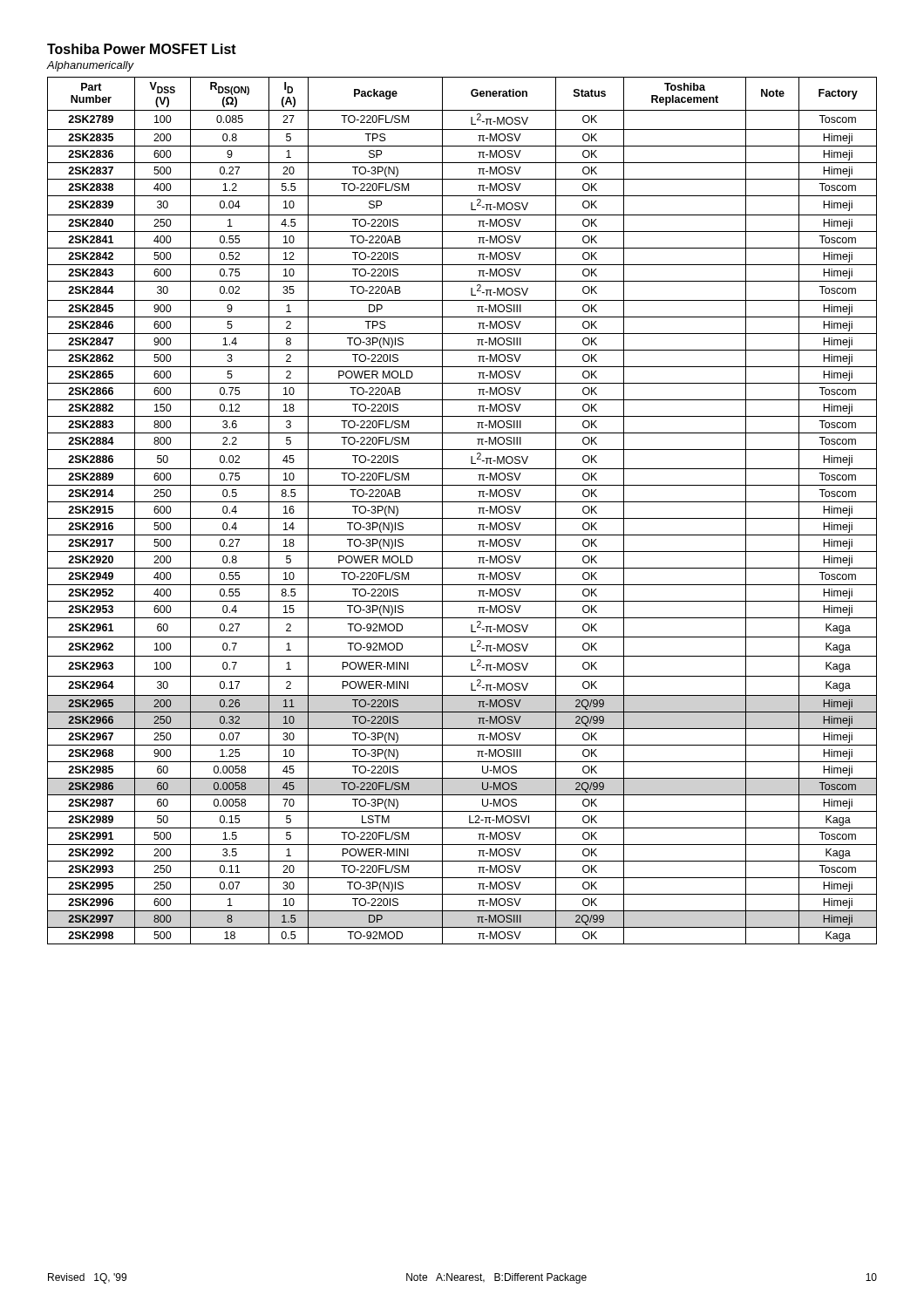Viewport: 924px width, 1308px height.
Task: Locate the title with the text "Toshiba Power MOSFET List Alphanumerically"
Action: point(142,49)
